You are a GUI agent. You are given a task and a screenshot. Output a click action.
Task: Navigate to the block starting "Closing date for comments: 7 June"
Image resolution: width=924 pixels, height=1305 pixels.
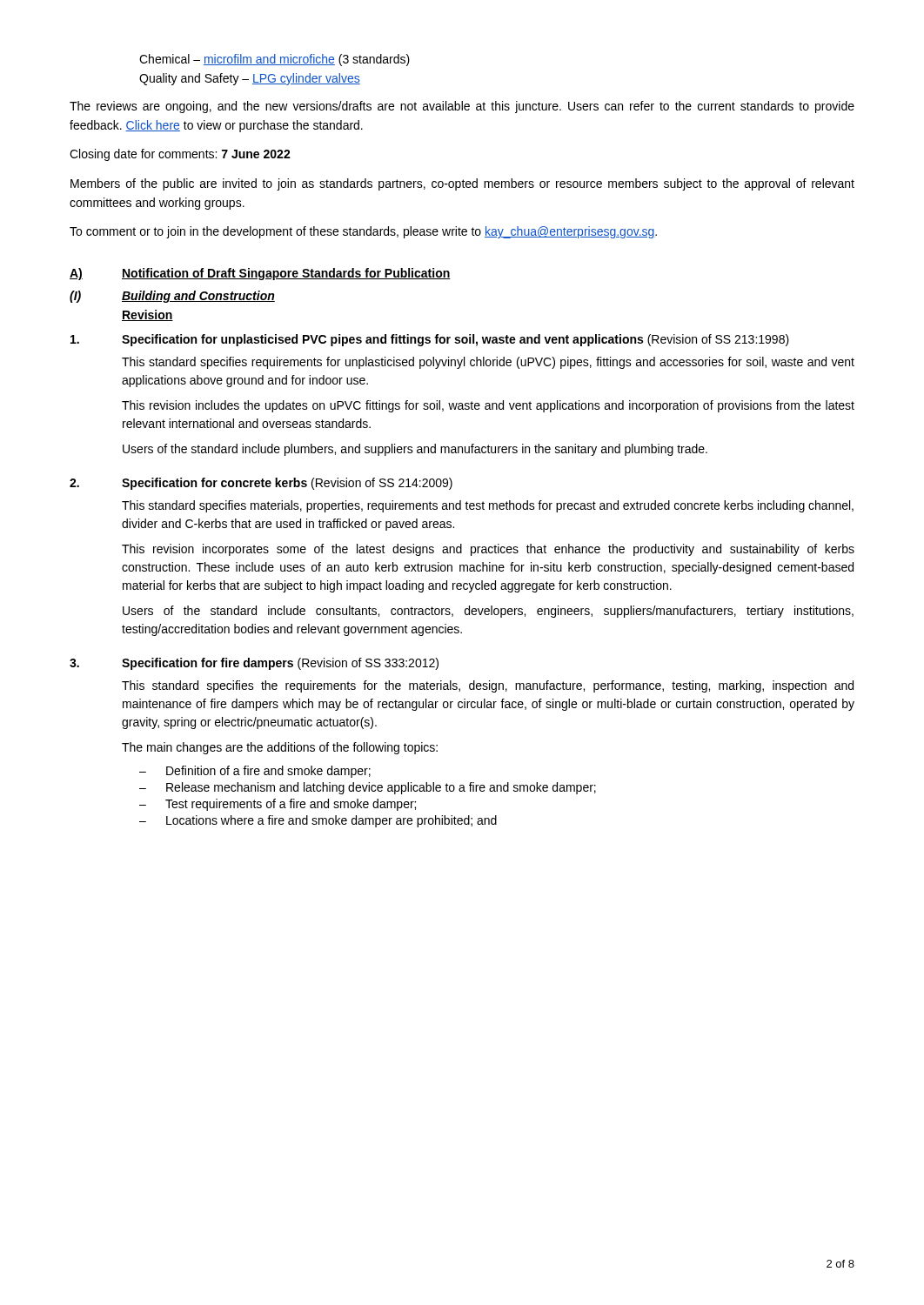(x=180, y=154)
